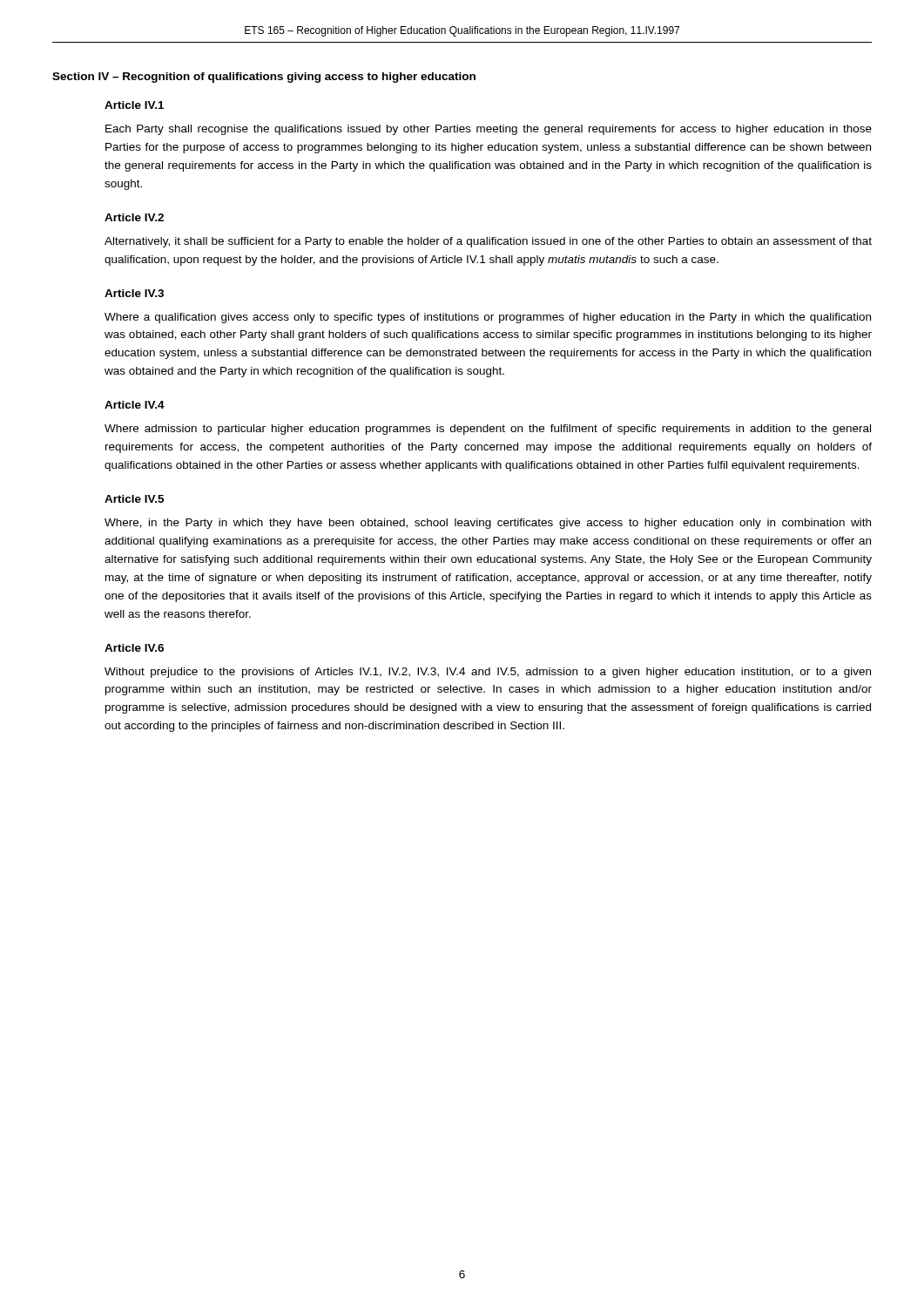Image resolution: width=924 pixels, height=1307 pixels.
Task: Locate the passage starting "Article IV.3"
Action: coord(134,293)
